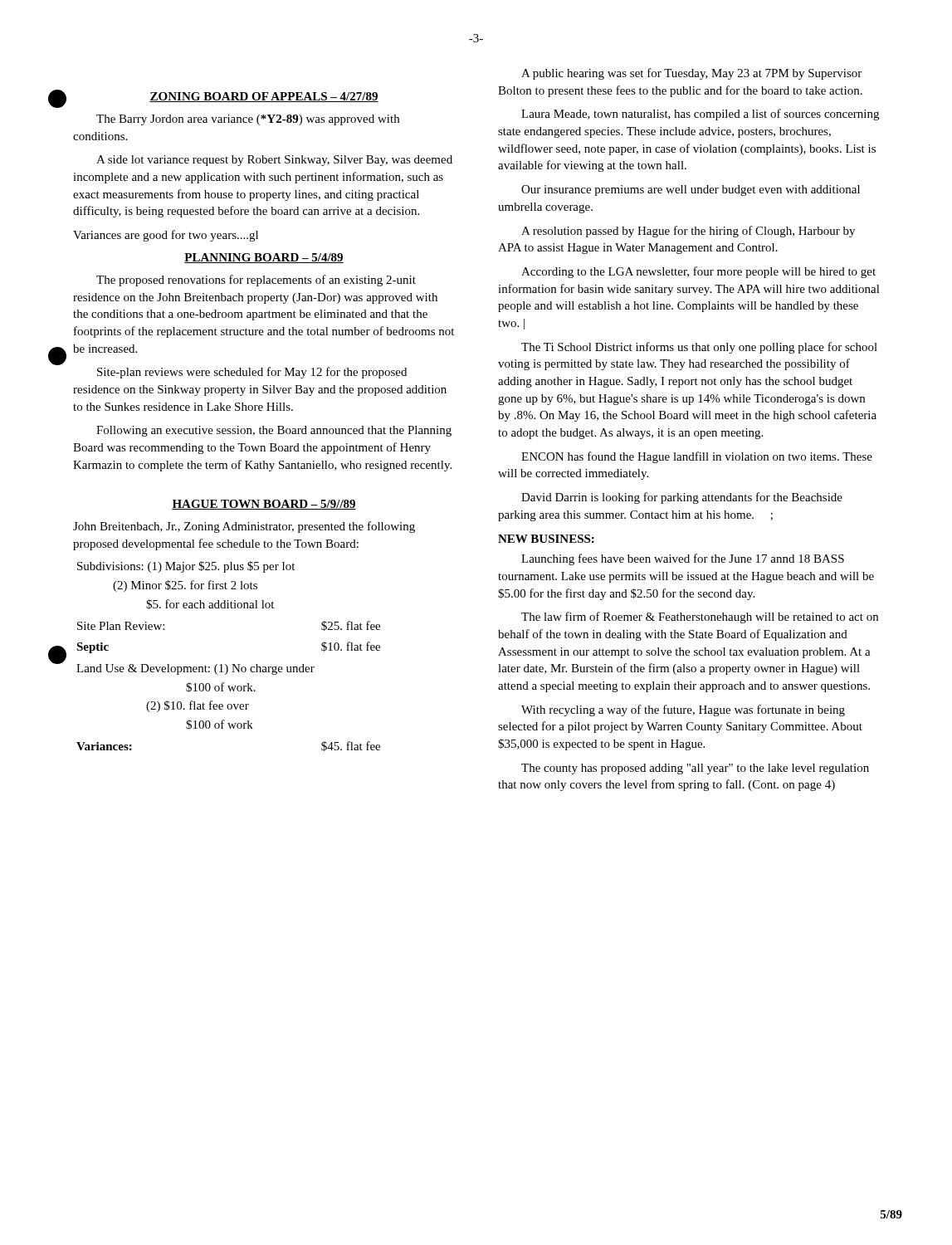Select the table that reads "Site Plan Review:"

[264, 656]
